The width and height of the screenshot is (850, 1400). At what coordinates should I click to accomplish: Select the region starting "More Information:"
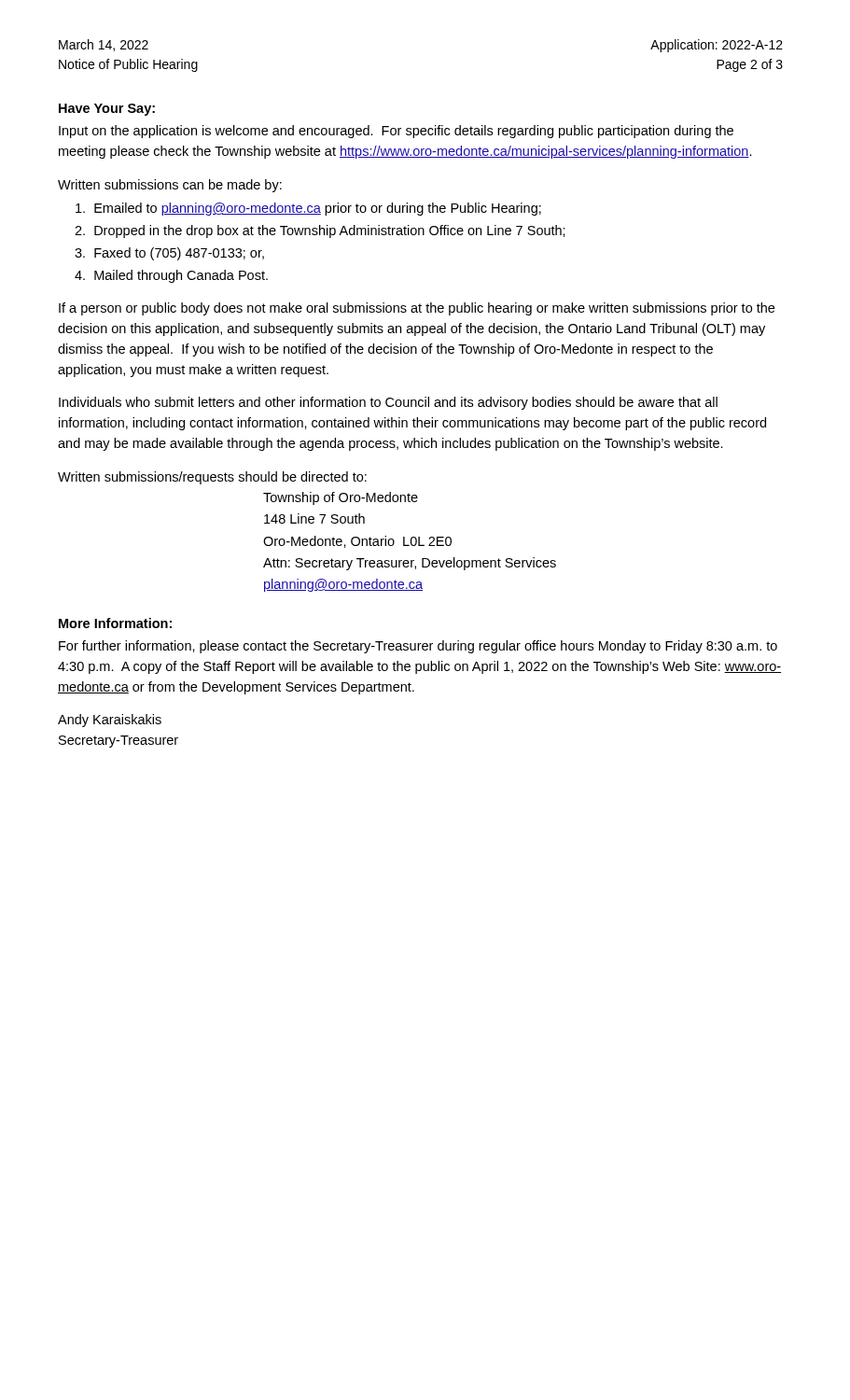pos(115,624)
